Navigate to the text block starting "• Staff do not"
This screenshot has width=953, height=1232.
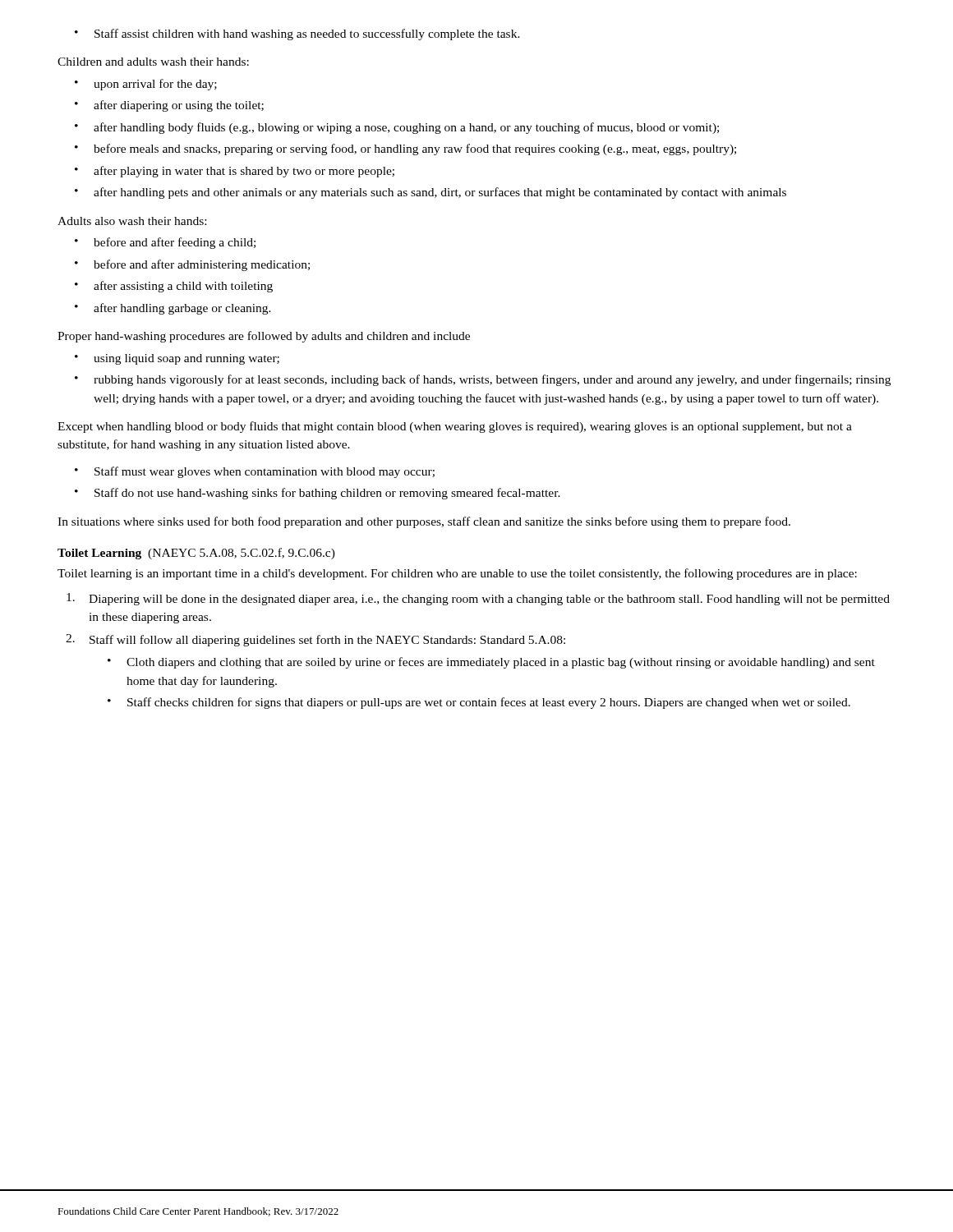(485, 493)
